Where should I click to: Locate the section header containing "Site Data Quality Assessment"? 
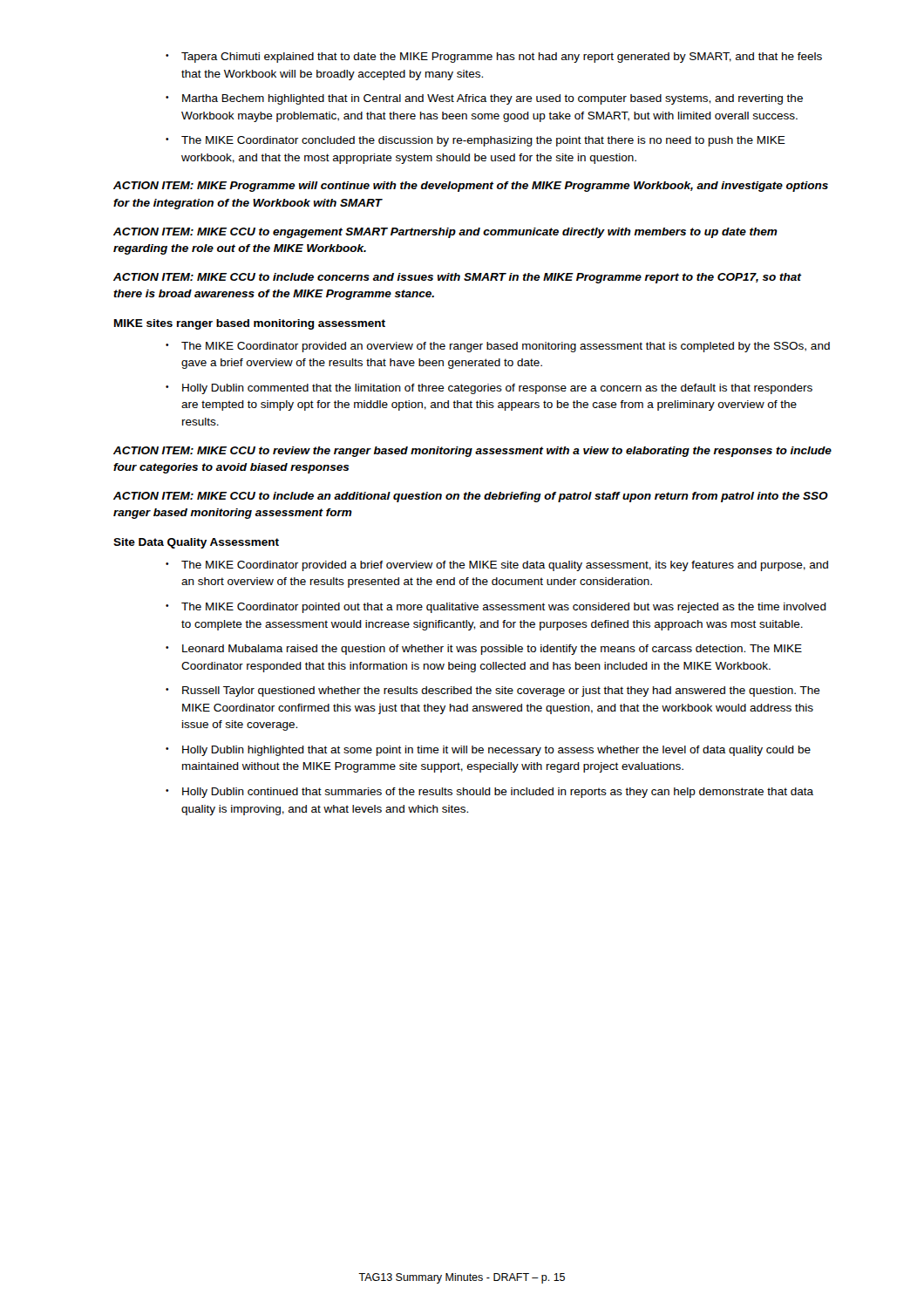[x=196, y=542]
